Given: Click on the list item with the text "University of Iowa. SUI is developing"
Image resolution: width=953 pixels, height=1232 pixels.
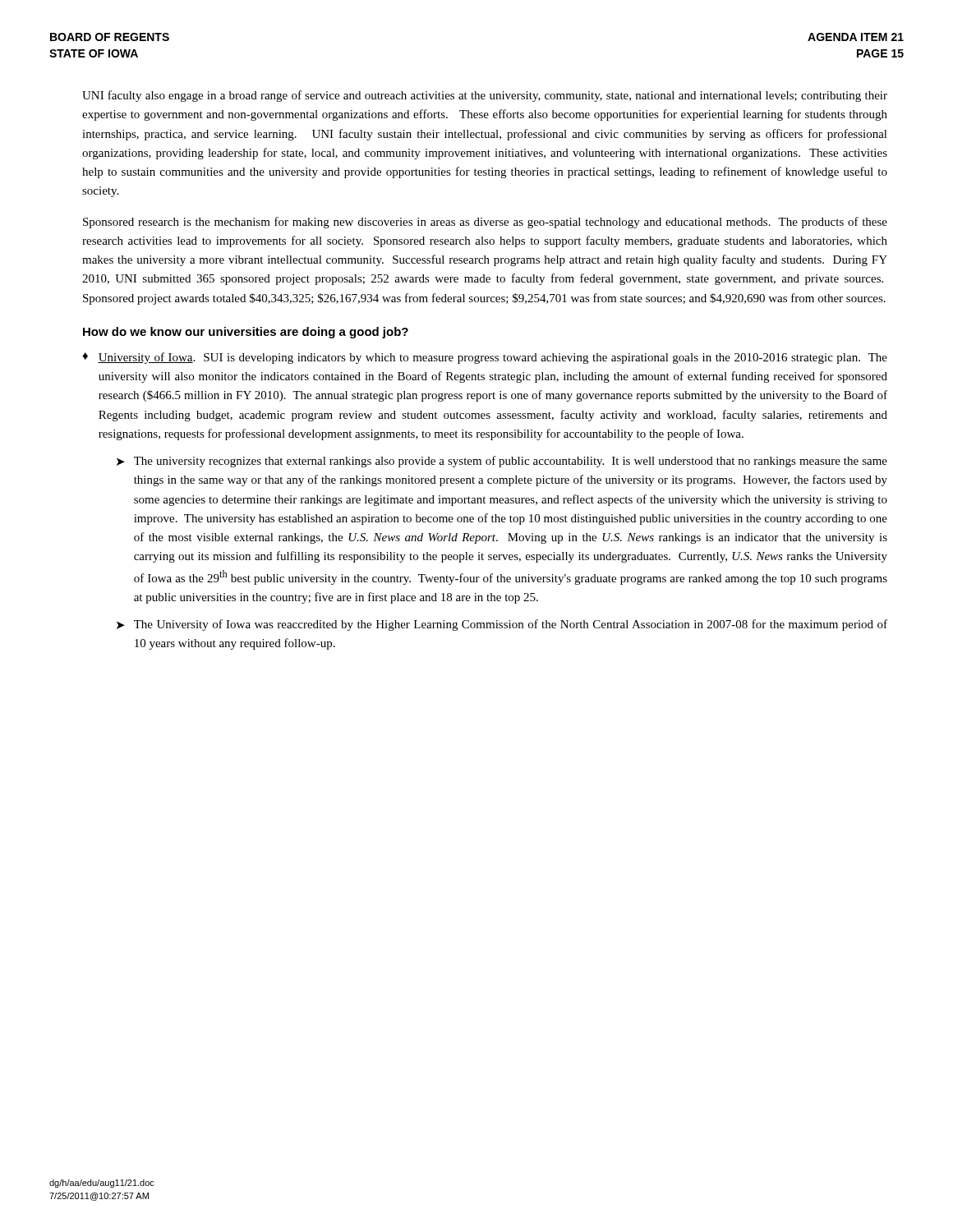Looking at the screenshot, I should (x=493, y=502).
